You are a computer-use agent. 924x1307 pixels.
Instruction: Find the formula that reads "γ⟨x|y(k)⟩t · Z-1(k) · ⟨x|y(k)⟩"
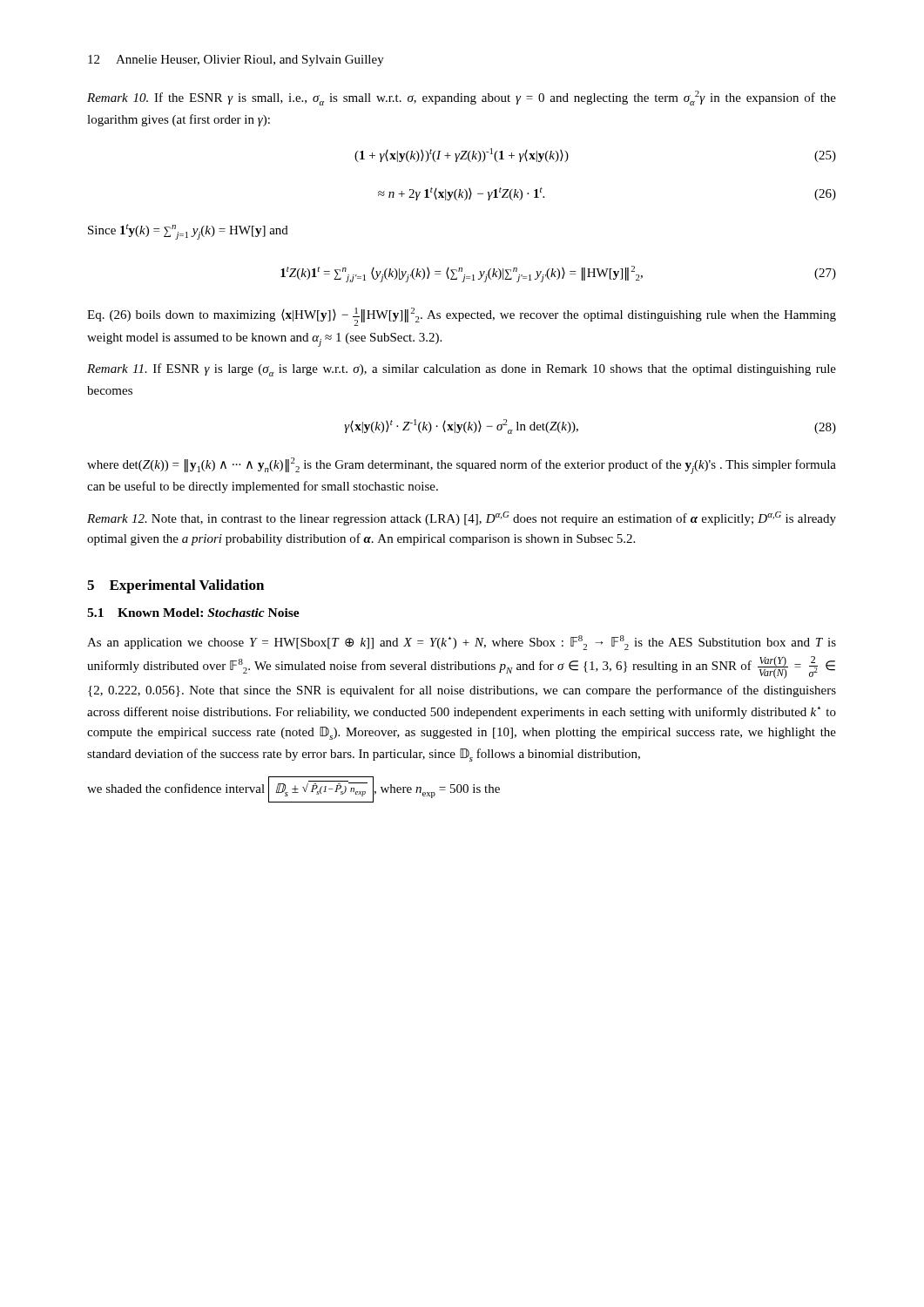[461, 427]
